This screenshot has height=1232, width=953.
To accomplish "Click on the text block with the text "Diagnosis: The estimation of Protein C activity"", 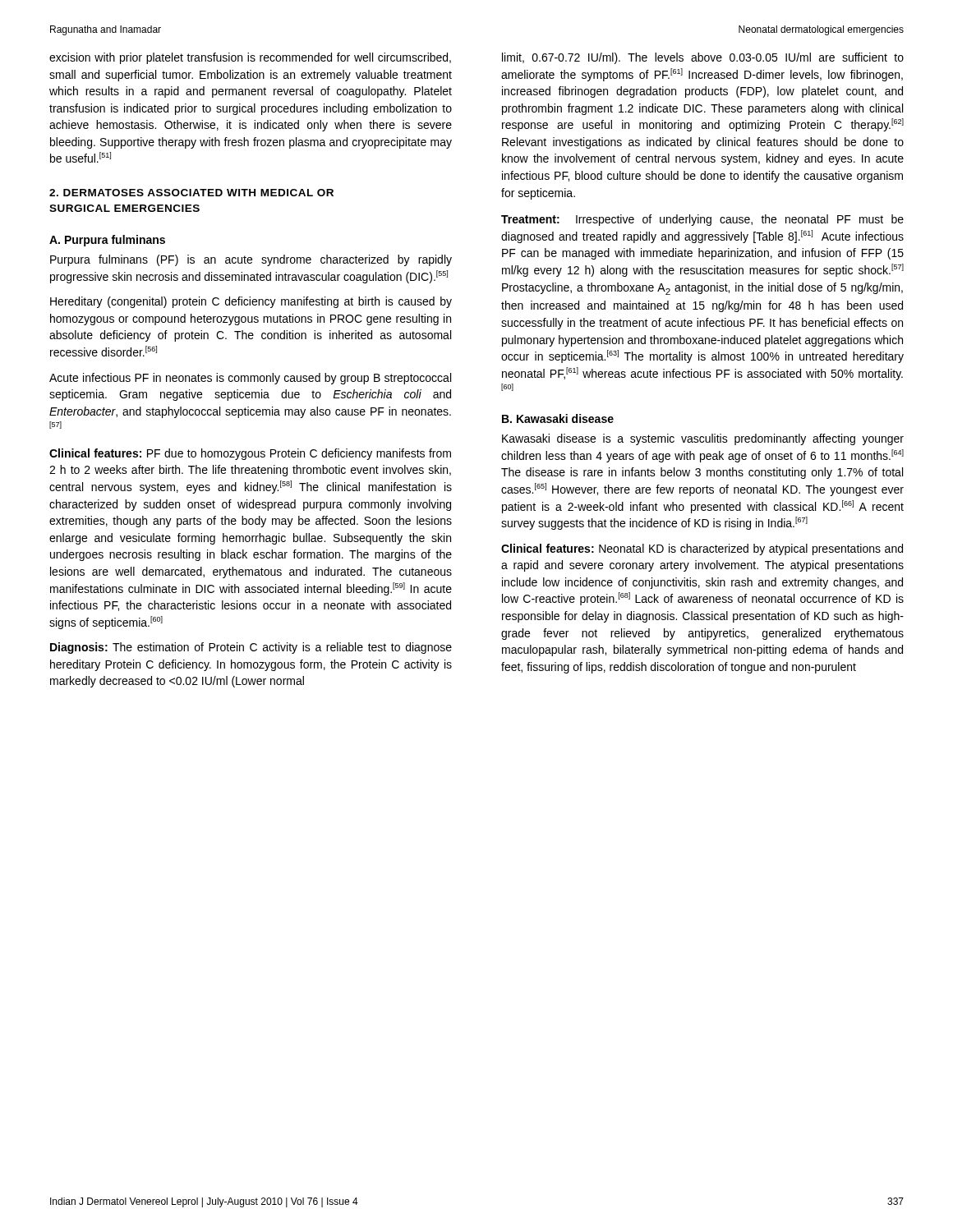I will [251, 664].
